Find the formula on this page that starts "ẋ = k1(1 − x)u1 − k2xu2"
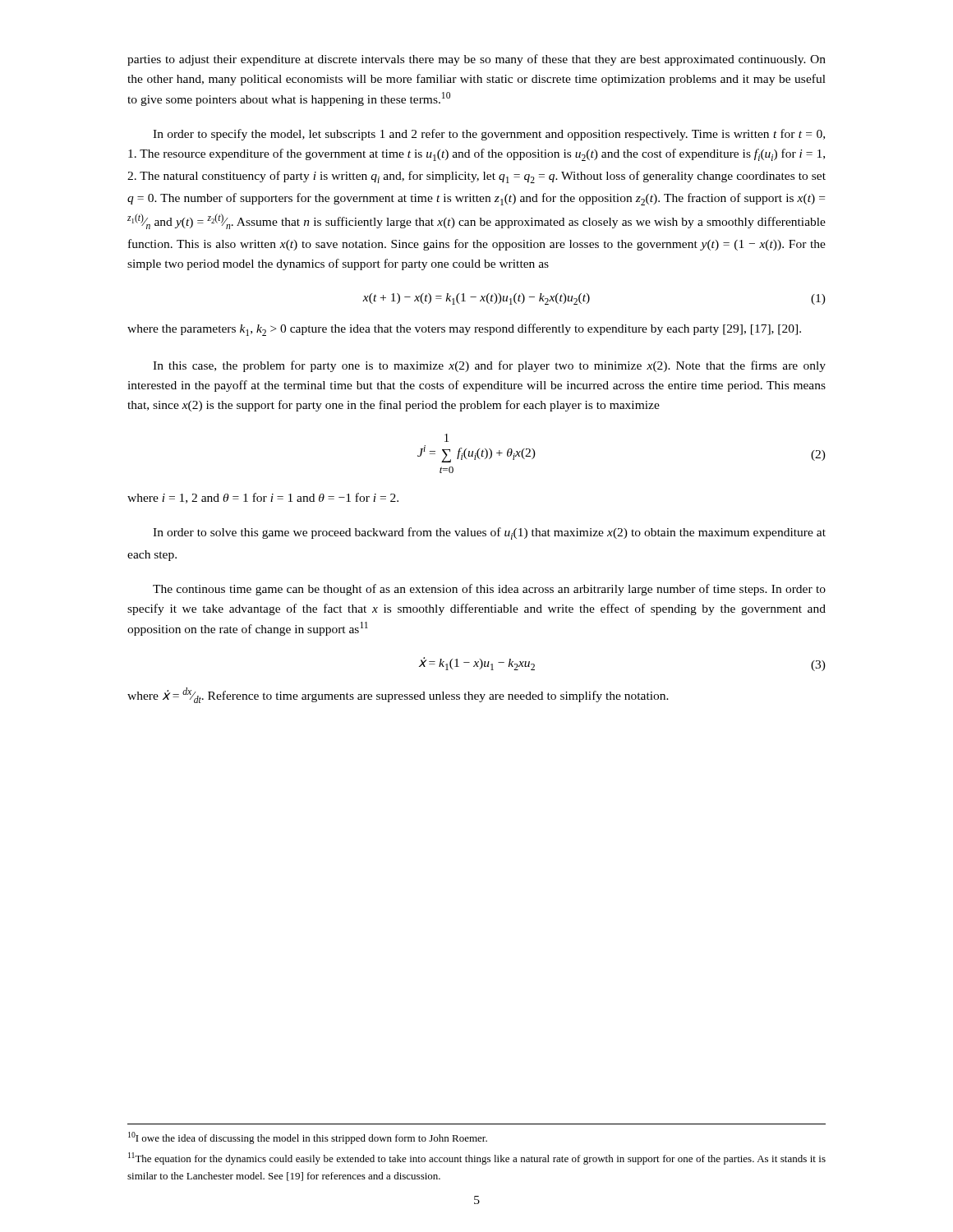 [478, 663]
